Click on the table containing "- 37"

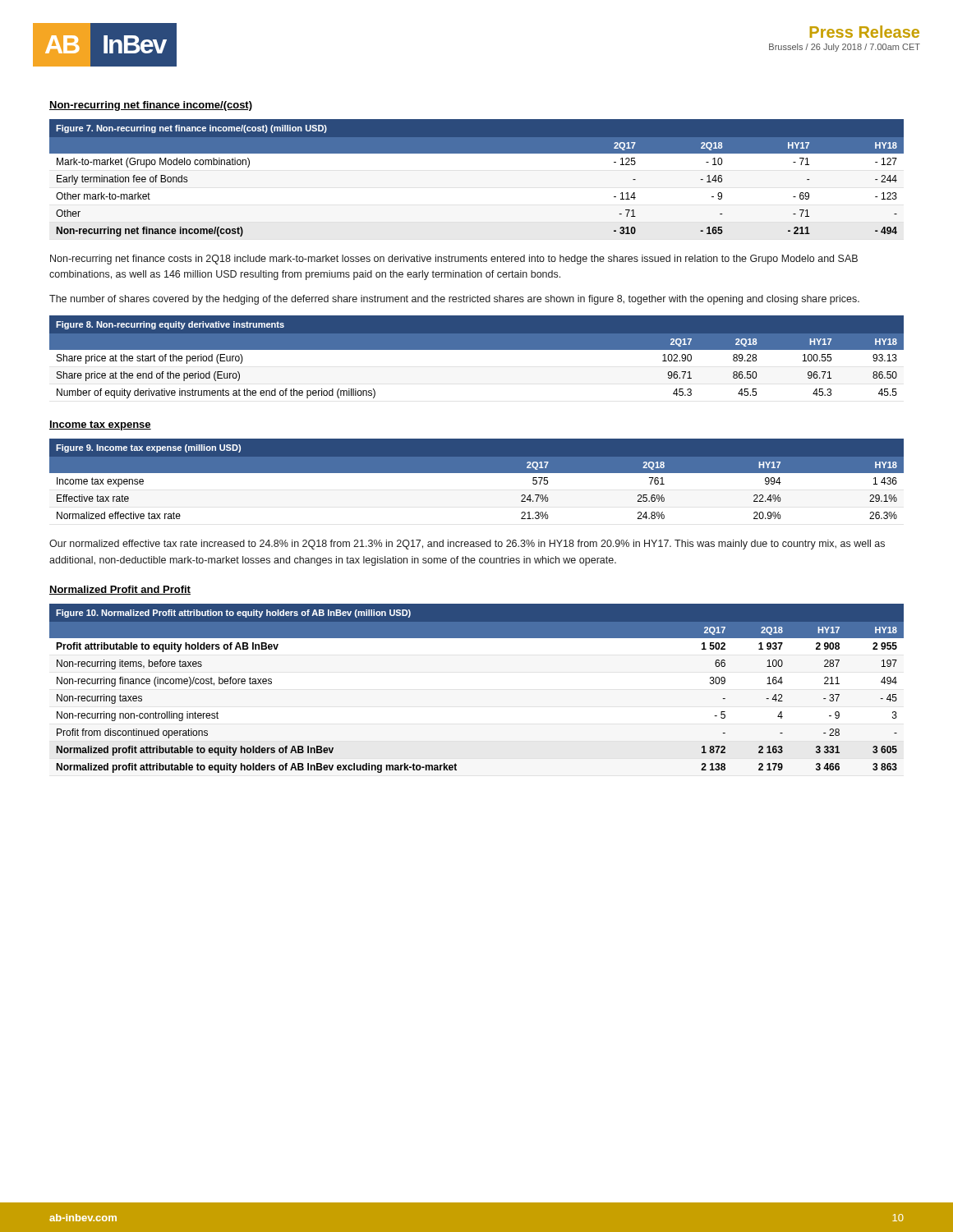476,690
